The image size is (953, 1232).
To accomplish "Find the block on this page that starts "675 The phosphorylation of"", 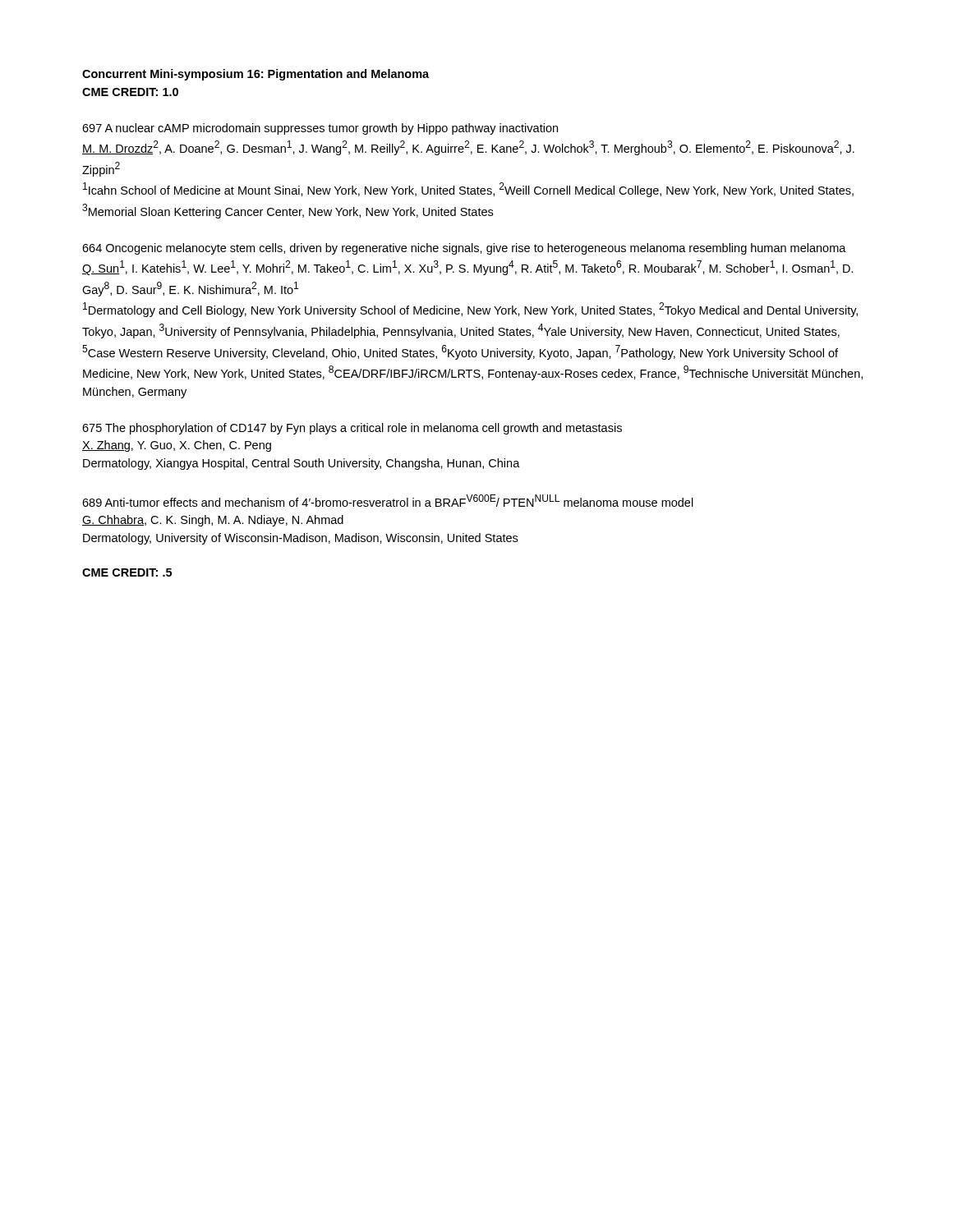I will coord(352,429).
